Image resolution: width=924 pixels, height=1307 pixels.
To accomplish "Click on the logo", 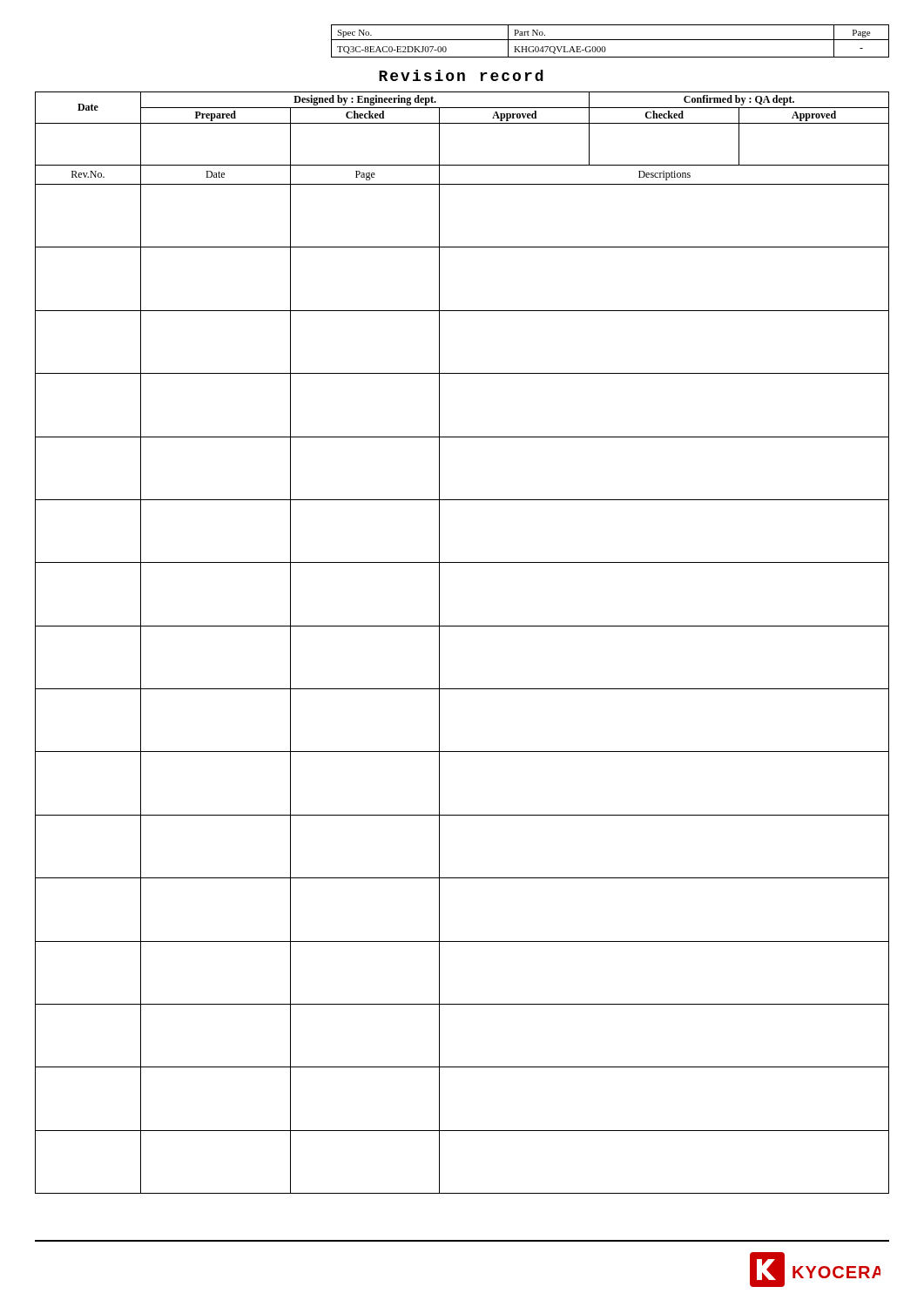I will [462, 1270].
